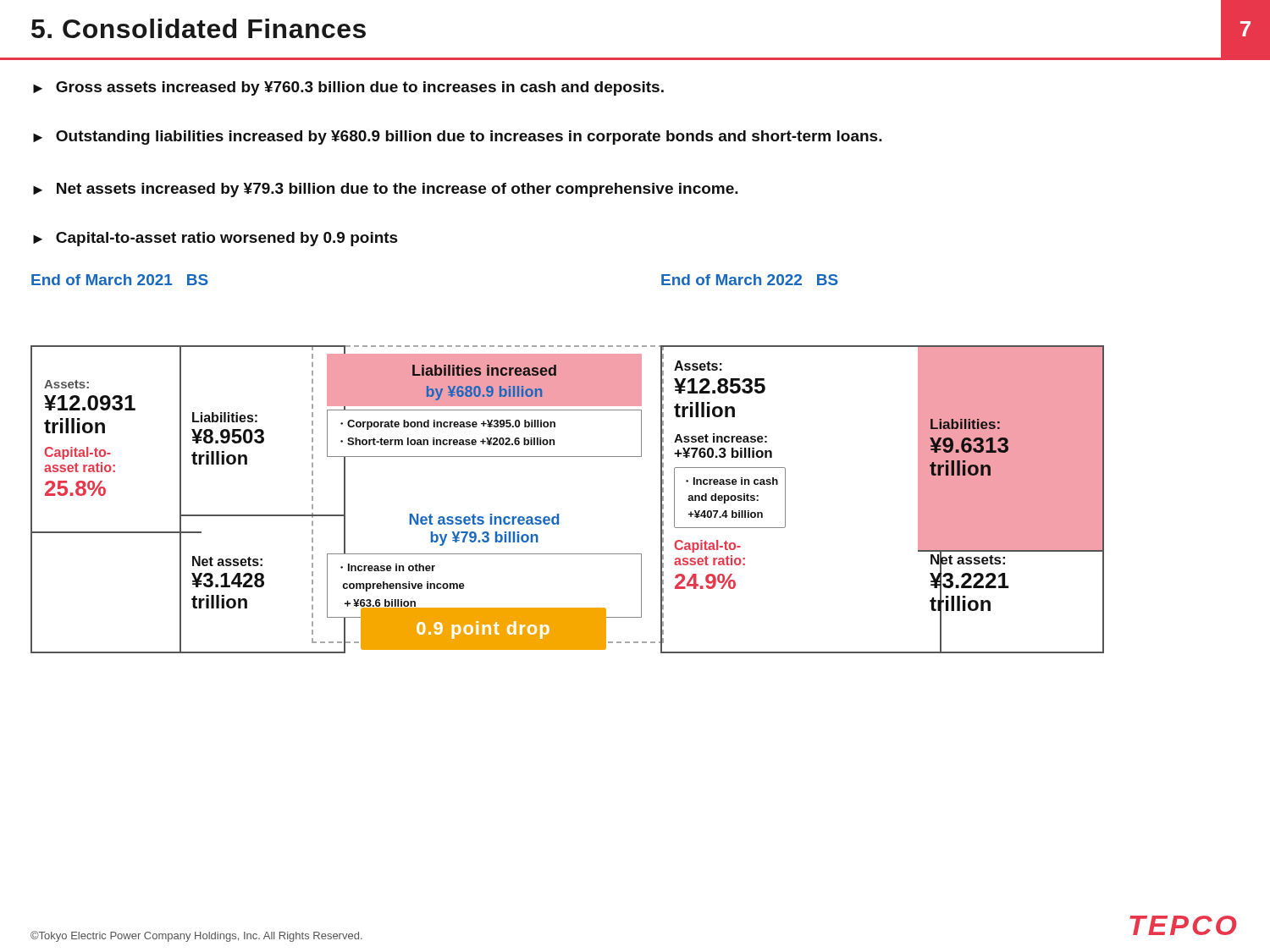Where is the passage that starts "► Gross assets increased by ¥760.3 billion"?
Screen dimensions: 952x1270
point(348,88)
